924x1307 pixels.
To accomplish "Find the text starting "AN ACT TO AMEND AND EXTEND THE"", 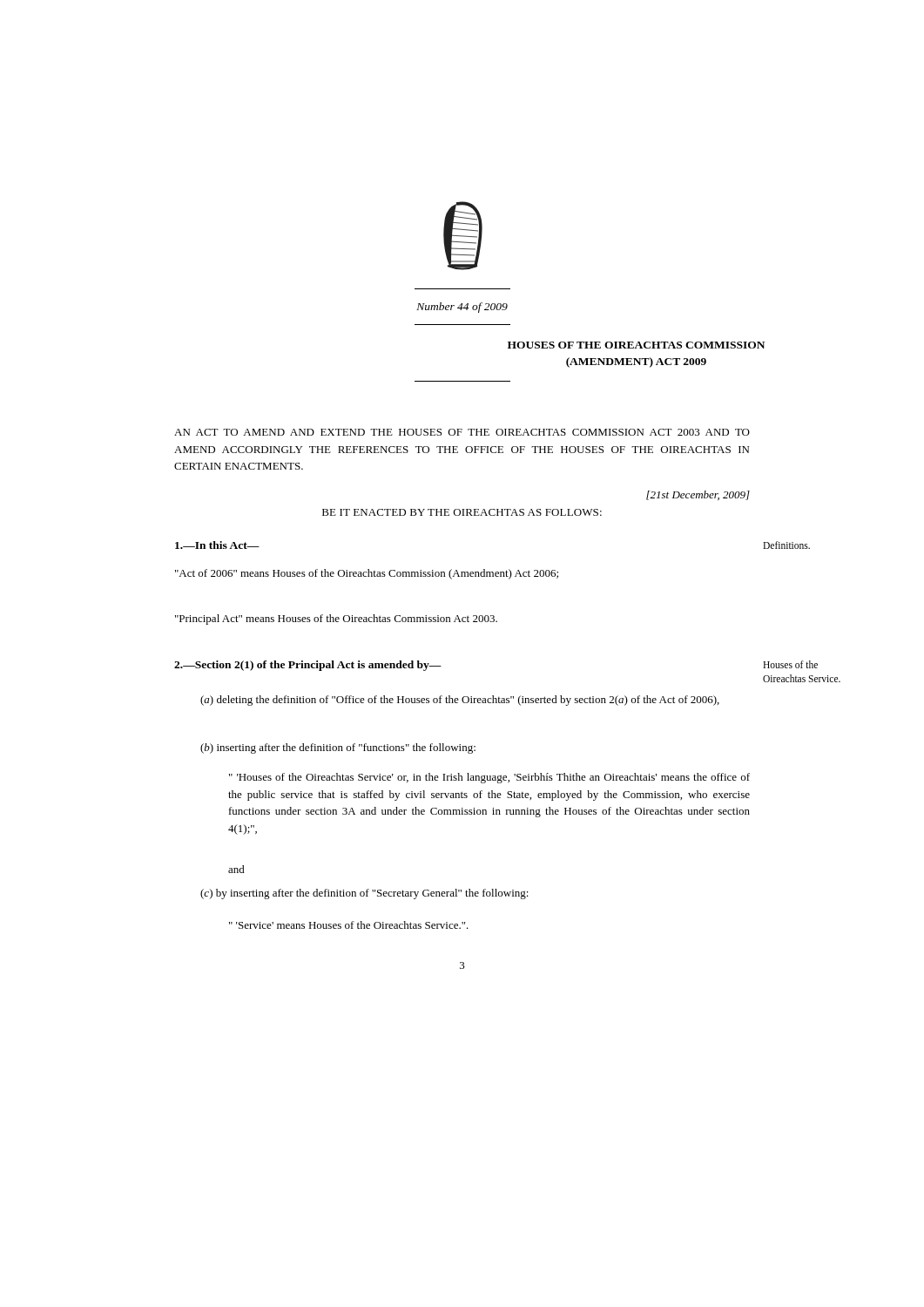I will point(462,449).
